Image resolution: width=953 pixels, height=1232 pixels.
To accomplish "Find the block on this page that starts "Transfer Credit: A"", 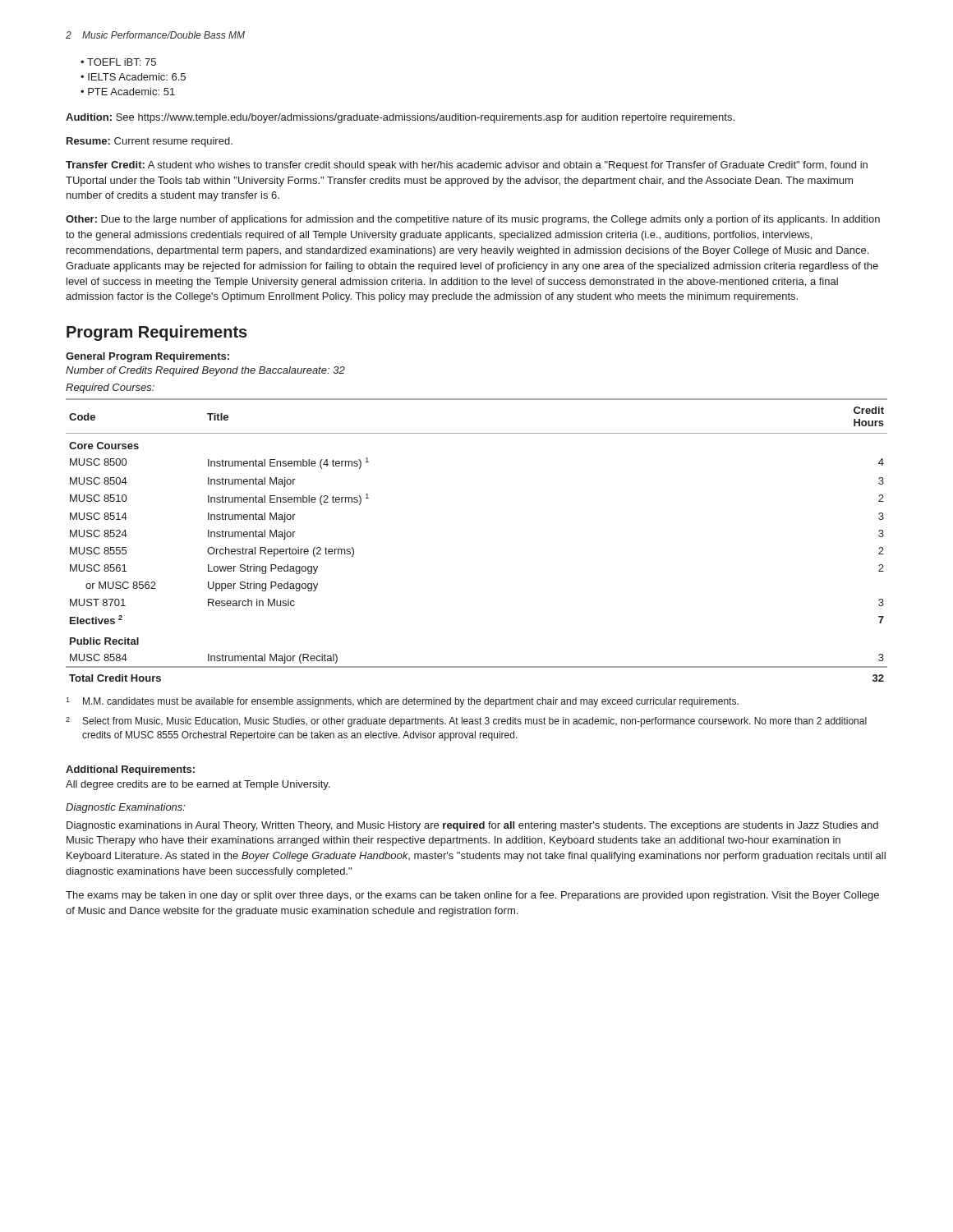I will [x=467, y=180].
